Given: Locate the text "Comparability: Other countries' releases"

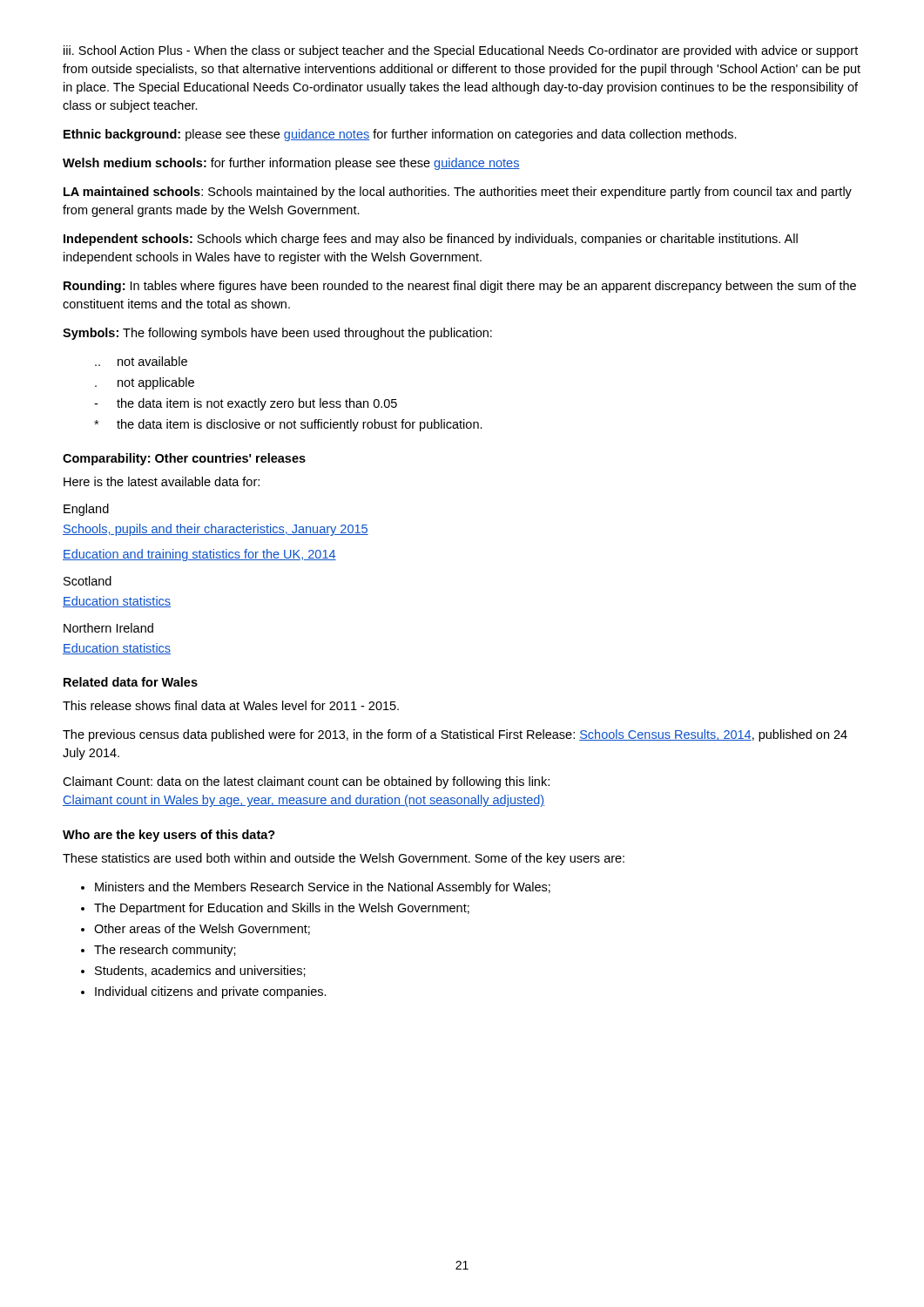Looking at the screenshot, I should tap(184, 459).
